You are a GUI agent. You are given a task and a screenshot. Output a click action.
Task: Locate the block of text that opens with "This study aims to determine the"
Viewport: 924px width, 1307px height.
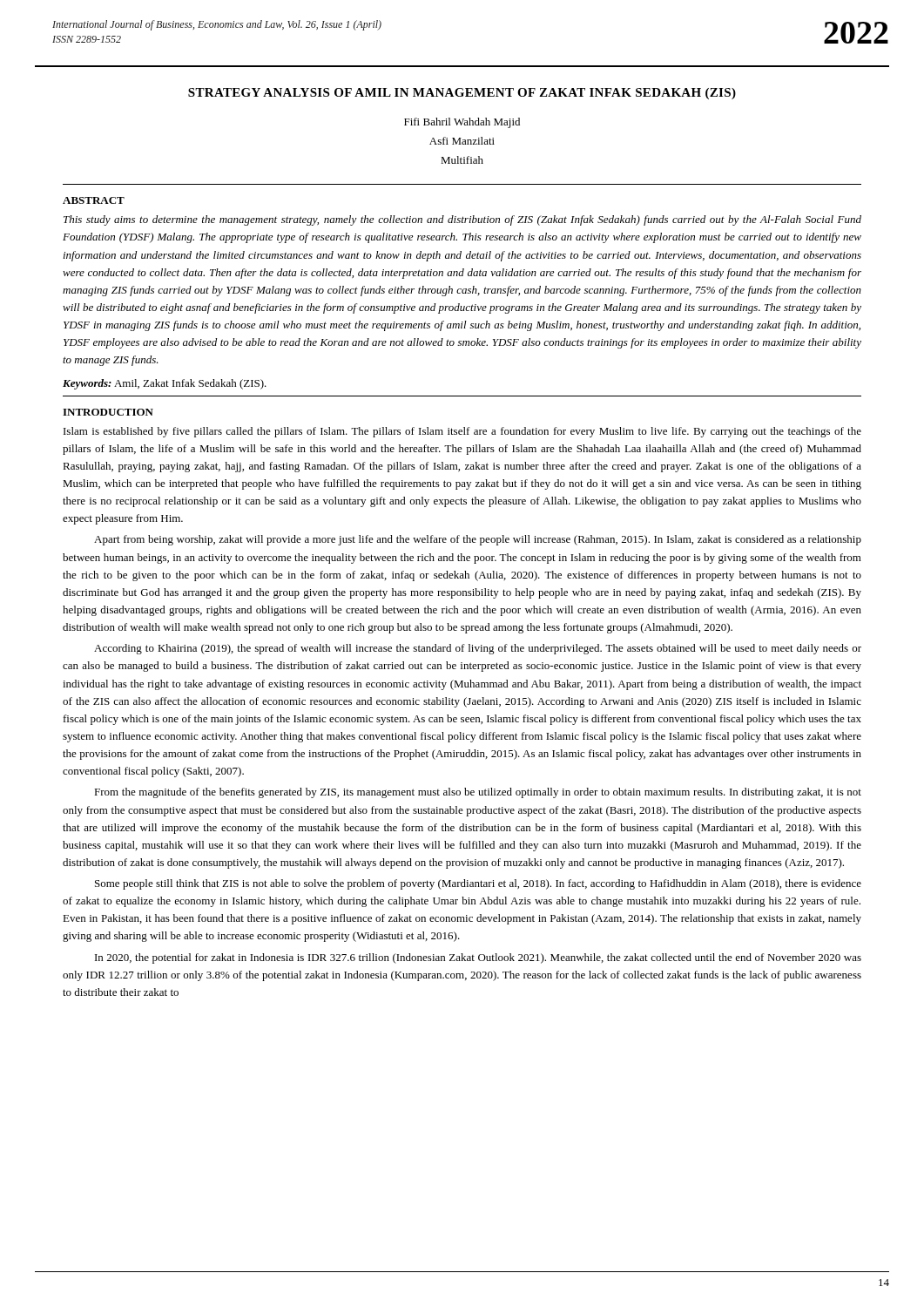(x=462, y=290)
